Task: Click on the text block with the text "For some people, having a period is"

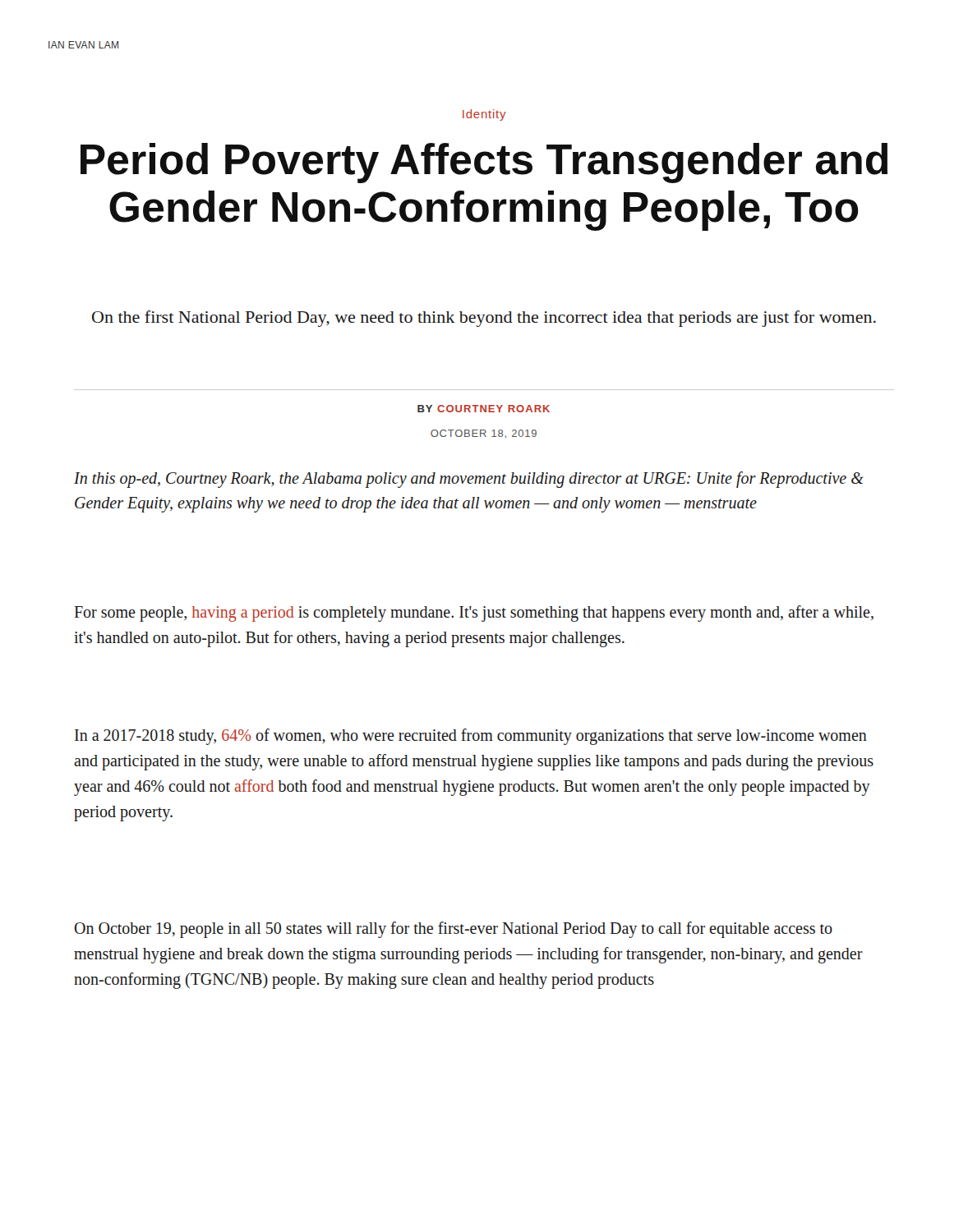Action: (x=474, y=625)
